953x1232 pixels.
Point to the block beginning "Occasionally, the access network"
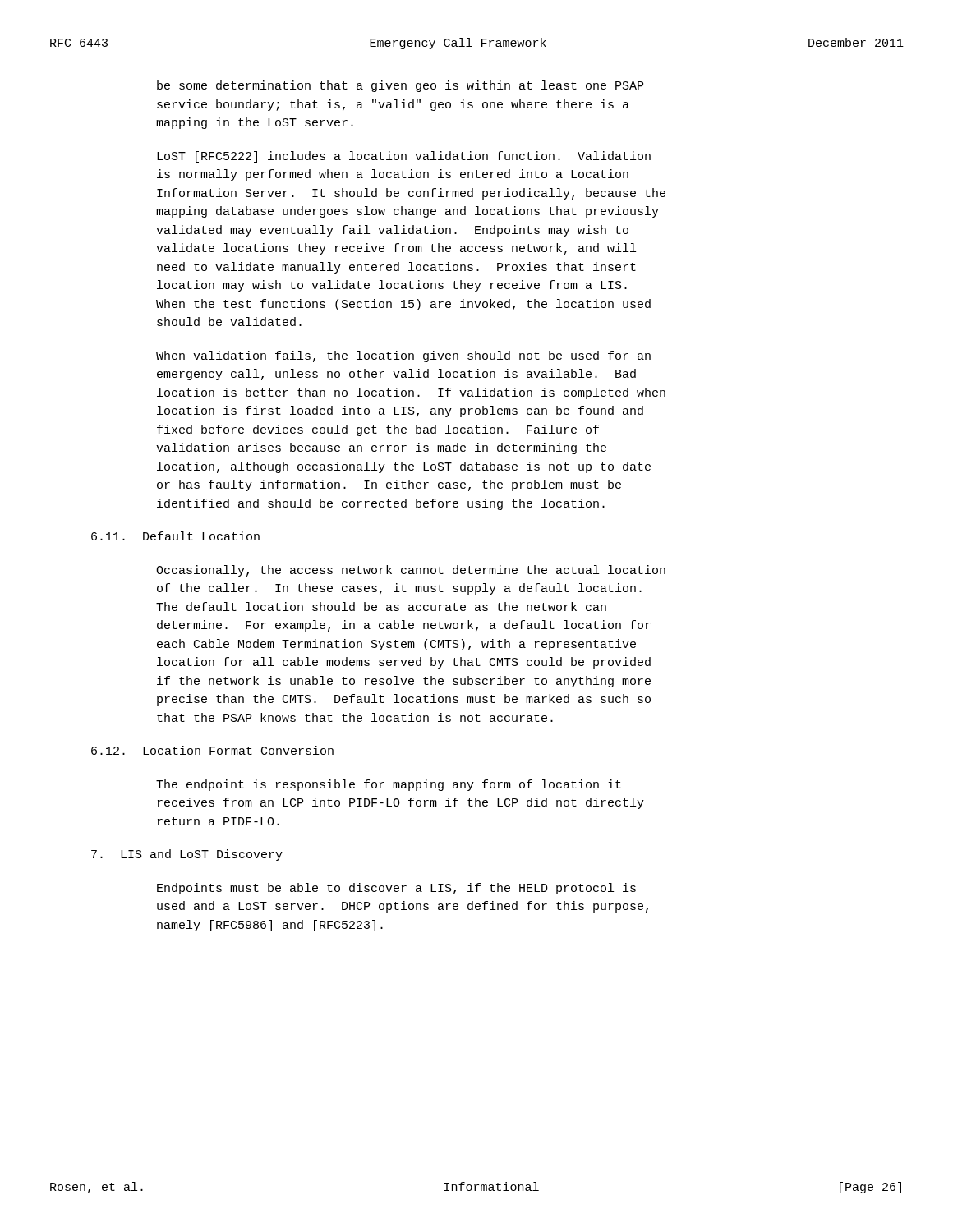pyautogui.click(x=411, y=645)
